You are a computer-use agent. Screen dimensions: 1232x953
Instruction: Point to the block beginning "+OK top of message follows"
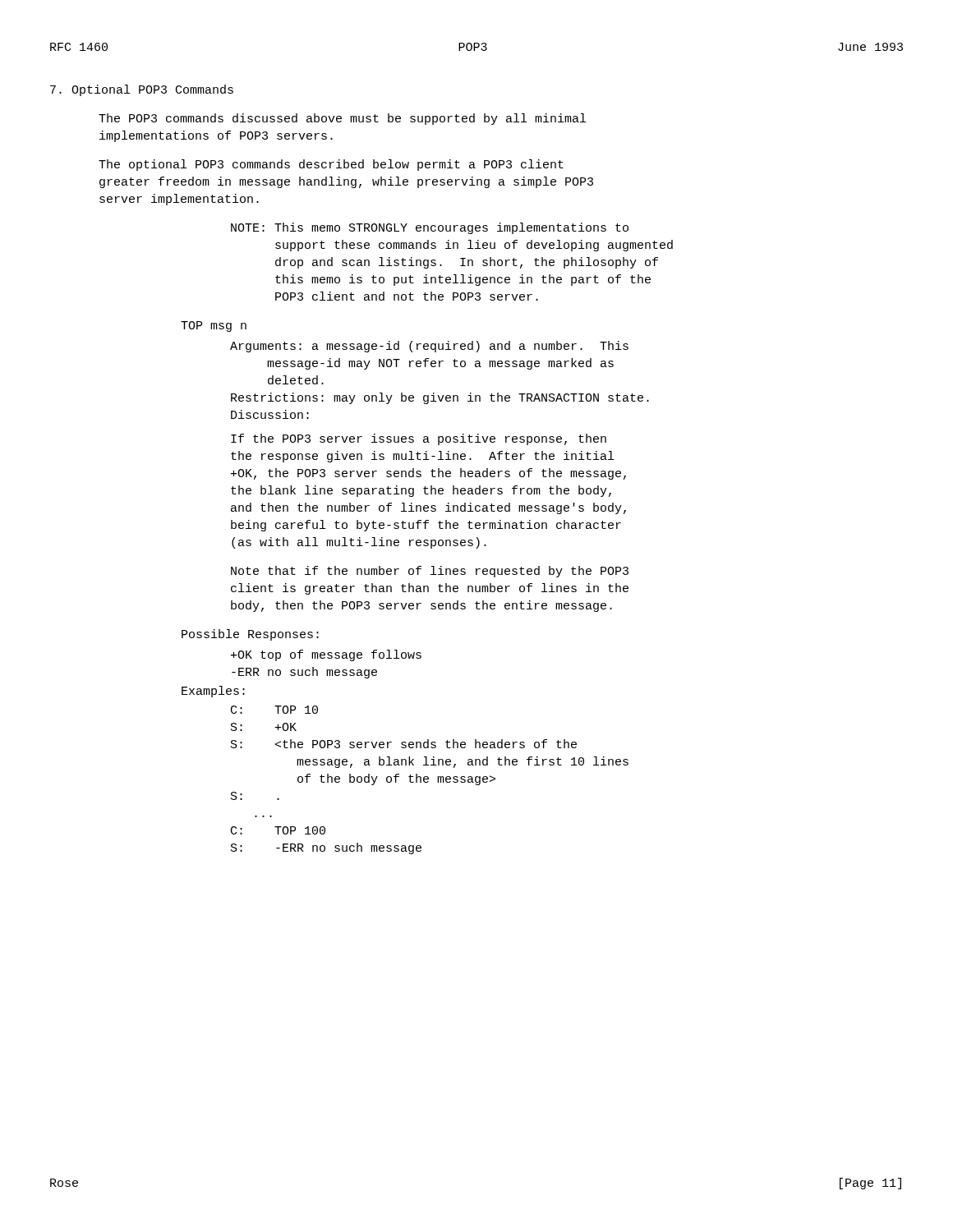pyautogui.click(x=326, y=664)
